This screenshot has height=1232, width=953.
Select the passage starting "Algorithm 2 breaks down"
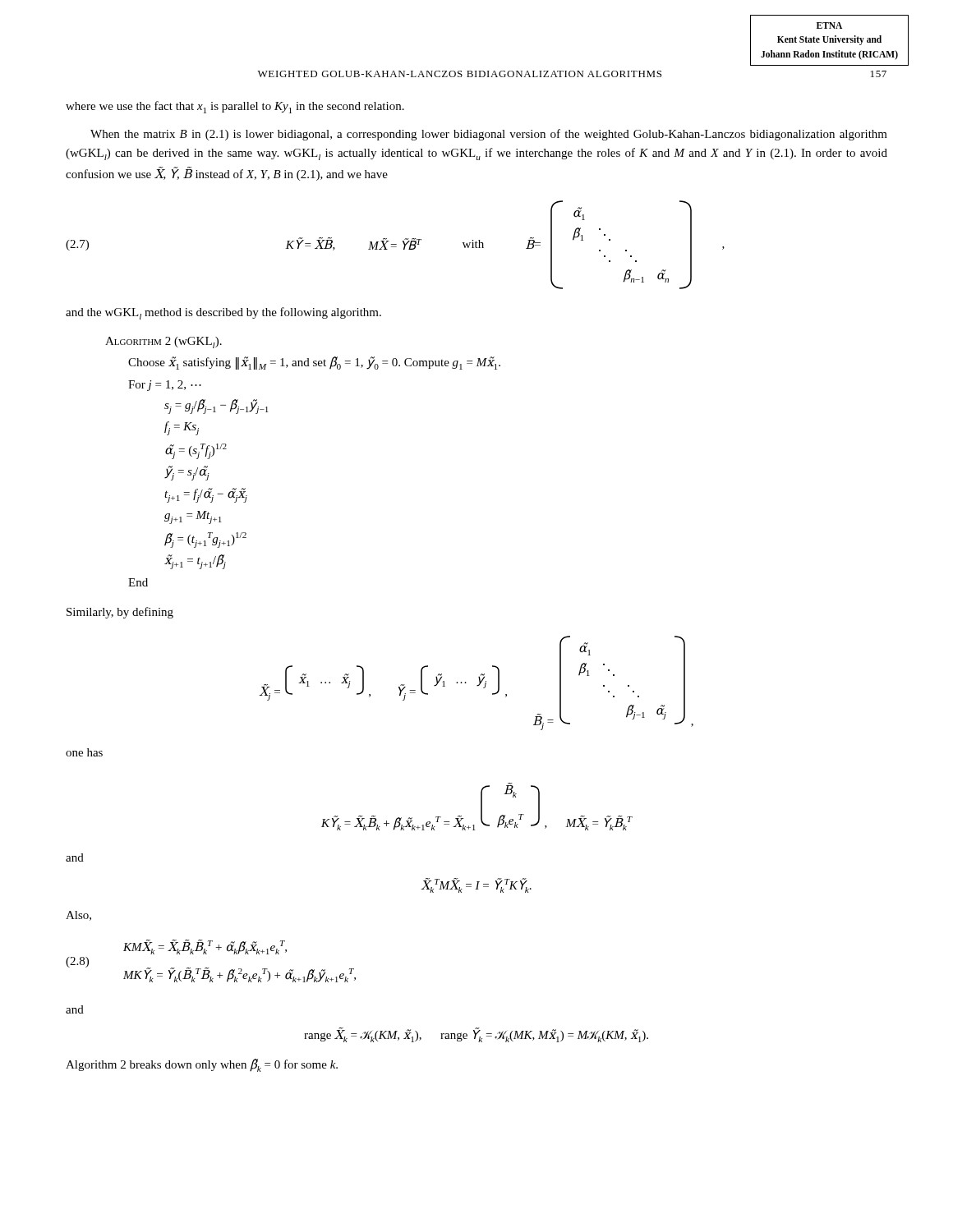(x=202, y=1066)
